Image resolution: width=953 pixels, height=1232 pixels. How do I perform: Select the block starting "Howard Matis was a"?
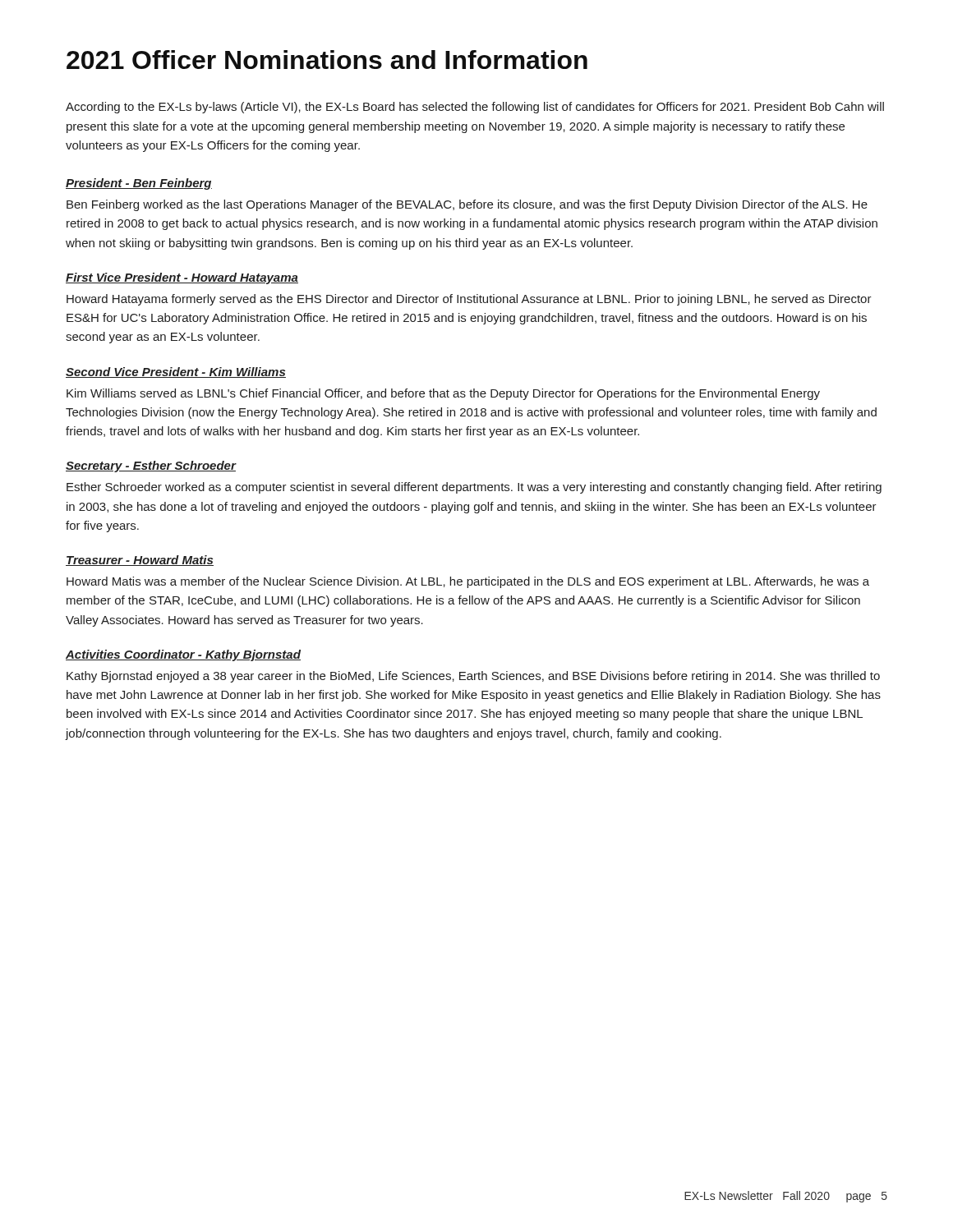click(x=467, y=600)
